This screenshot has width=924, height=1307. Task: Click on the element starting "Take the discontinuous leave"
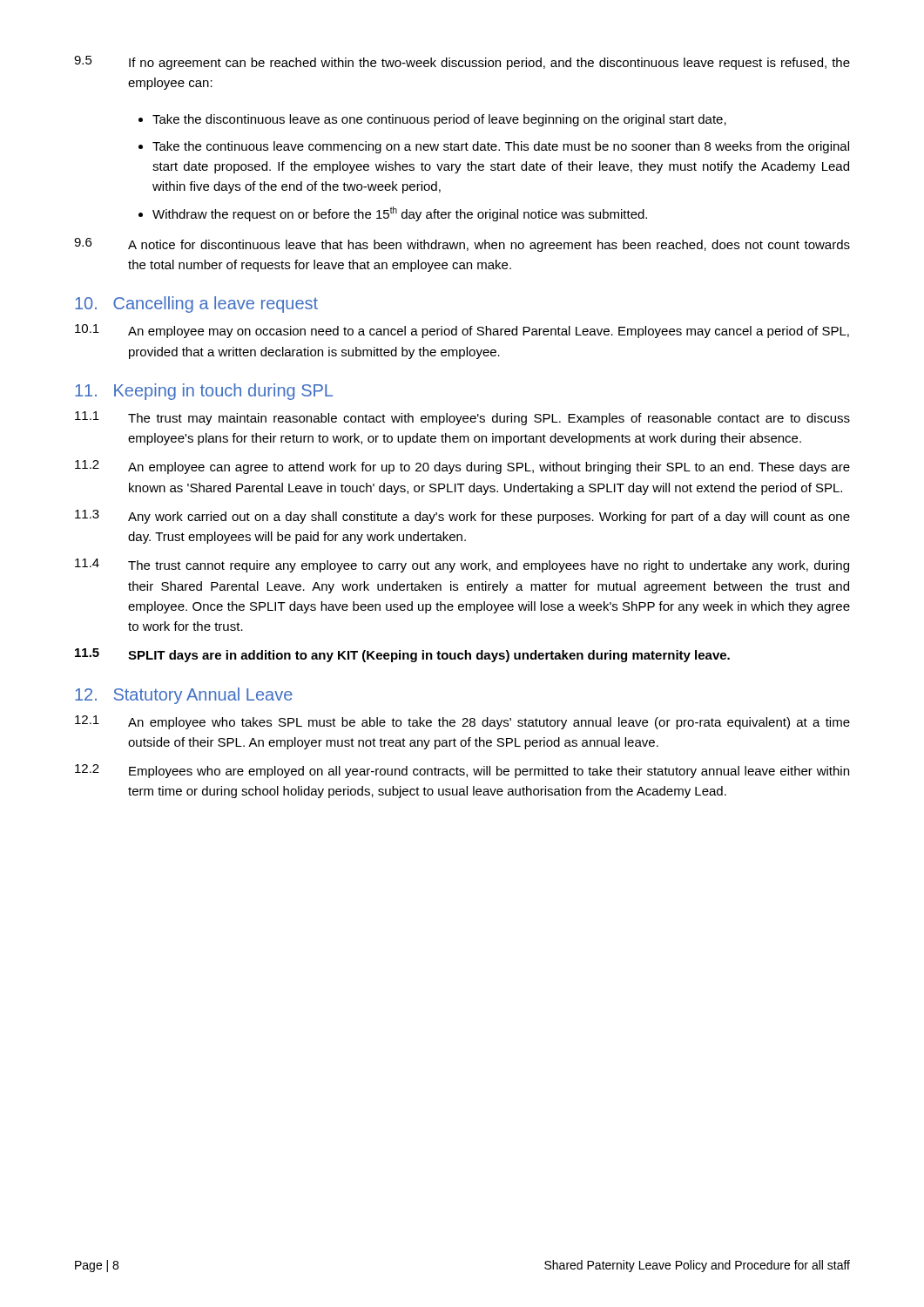pos(440,118)
